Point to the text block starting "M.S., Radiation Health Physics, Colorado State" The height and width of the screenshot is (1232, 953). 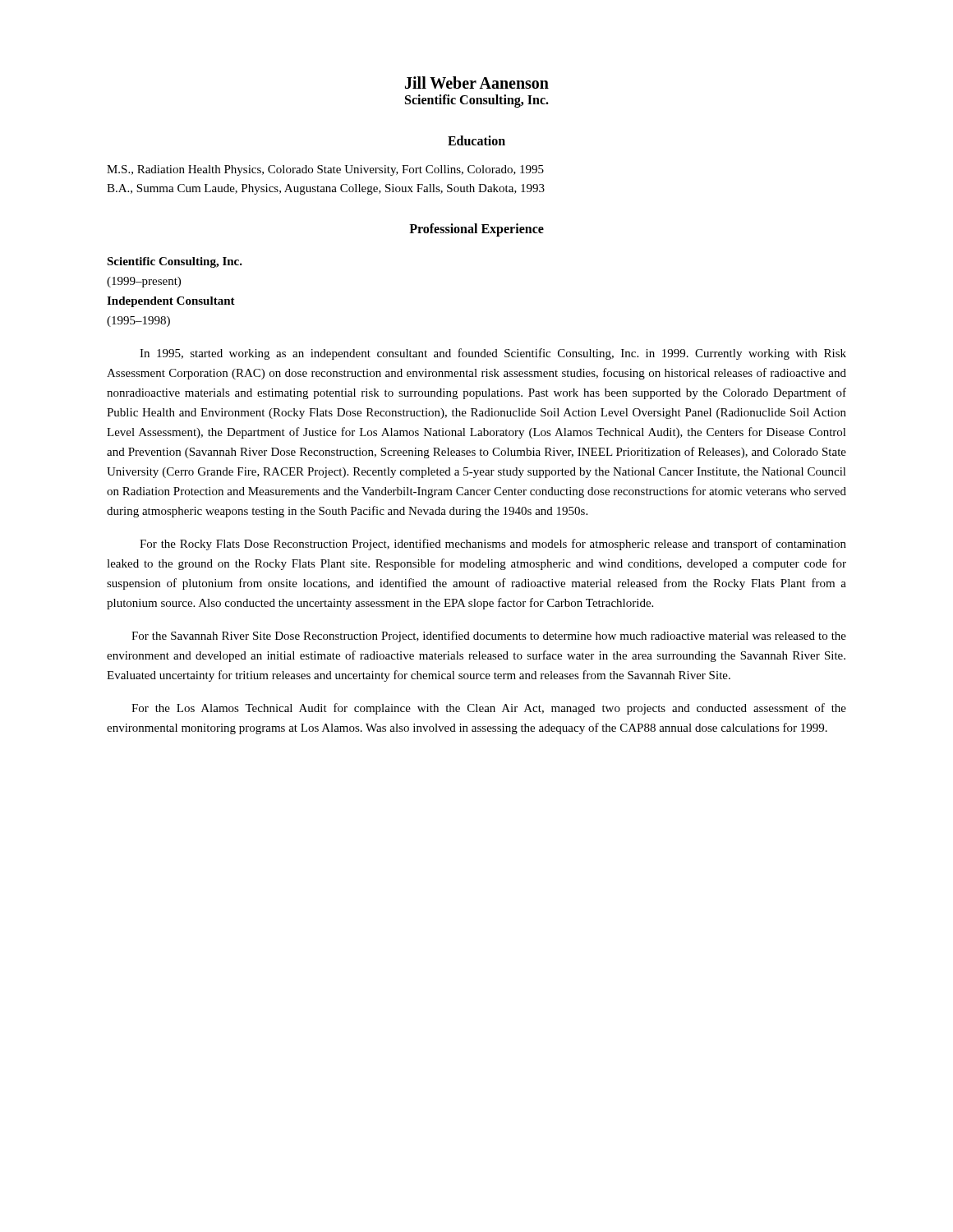coord(326,179)
